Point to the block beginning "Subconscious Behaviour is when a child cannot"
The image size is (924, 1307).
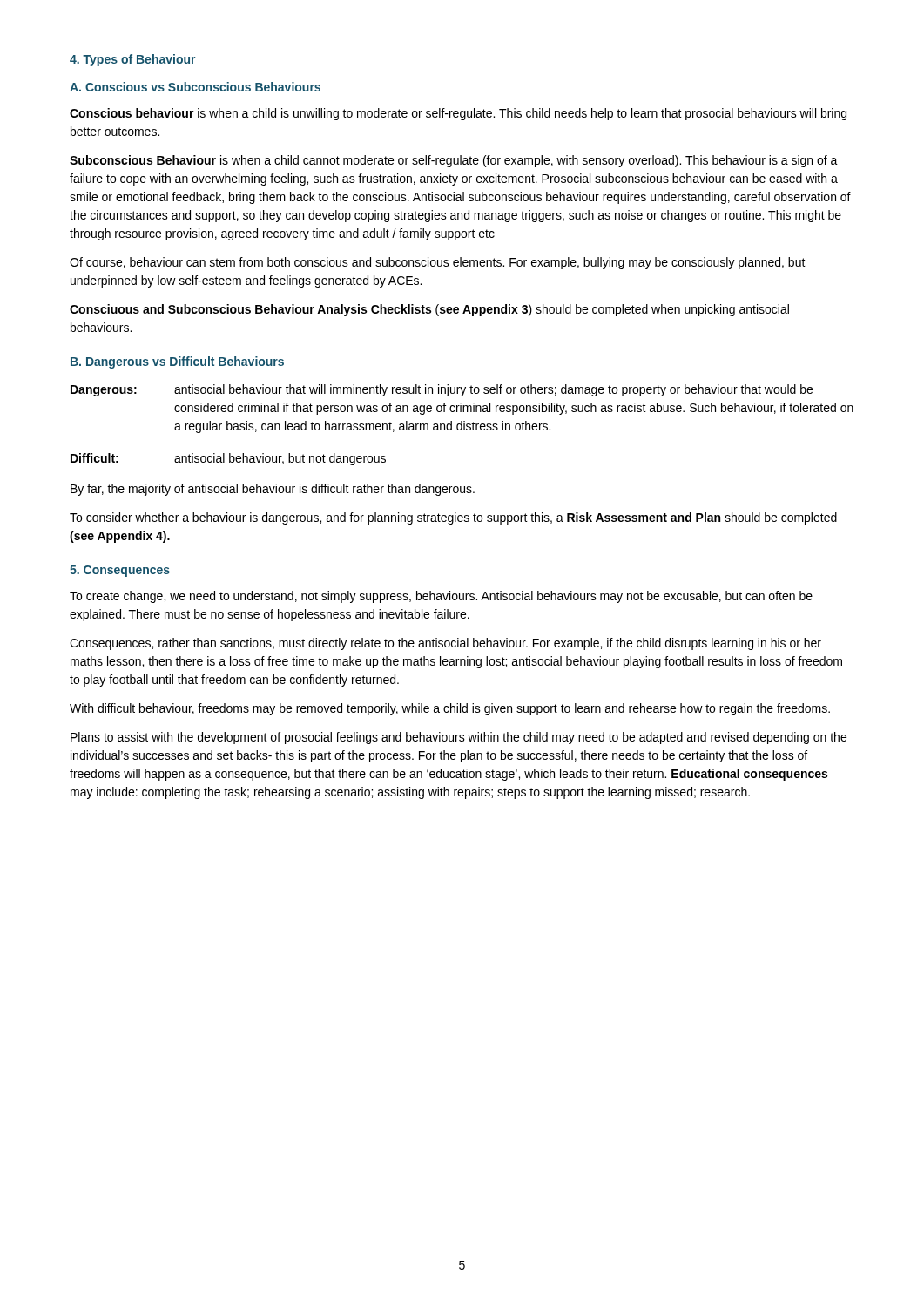(460, 197)
